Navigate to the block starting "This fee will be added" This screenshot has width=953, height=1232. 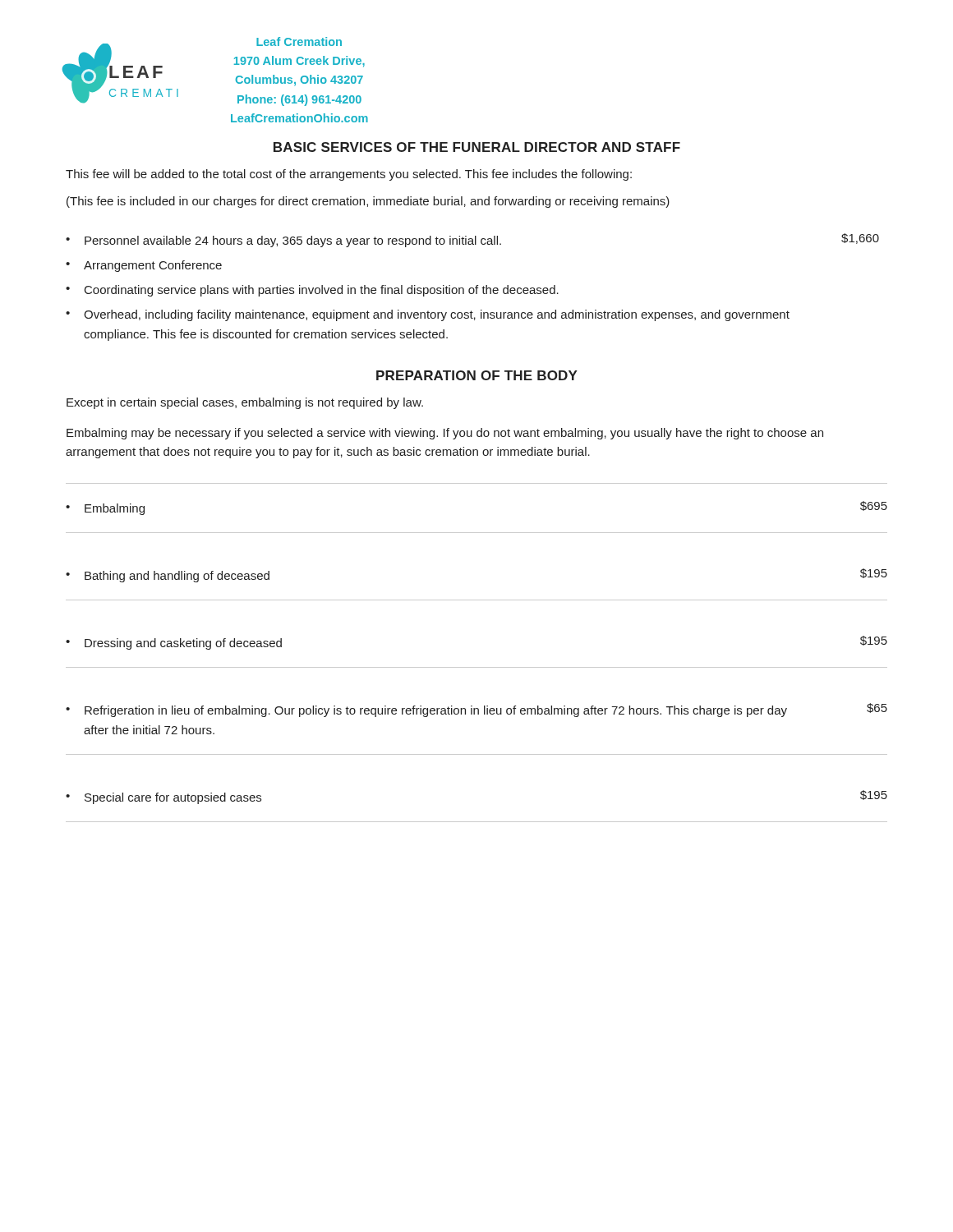tap(349, 174)
